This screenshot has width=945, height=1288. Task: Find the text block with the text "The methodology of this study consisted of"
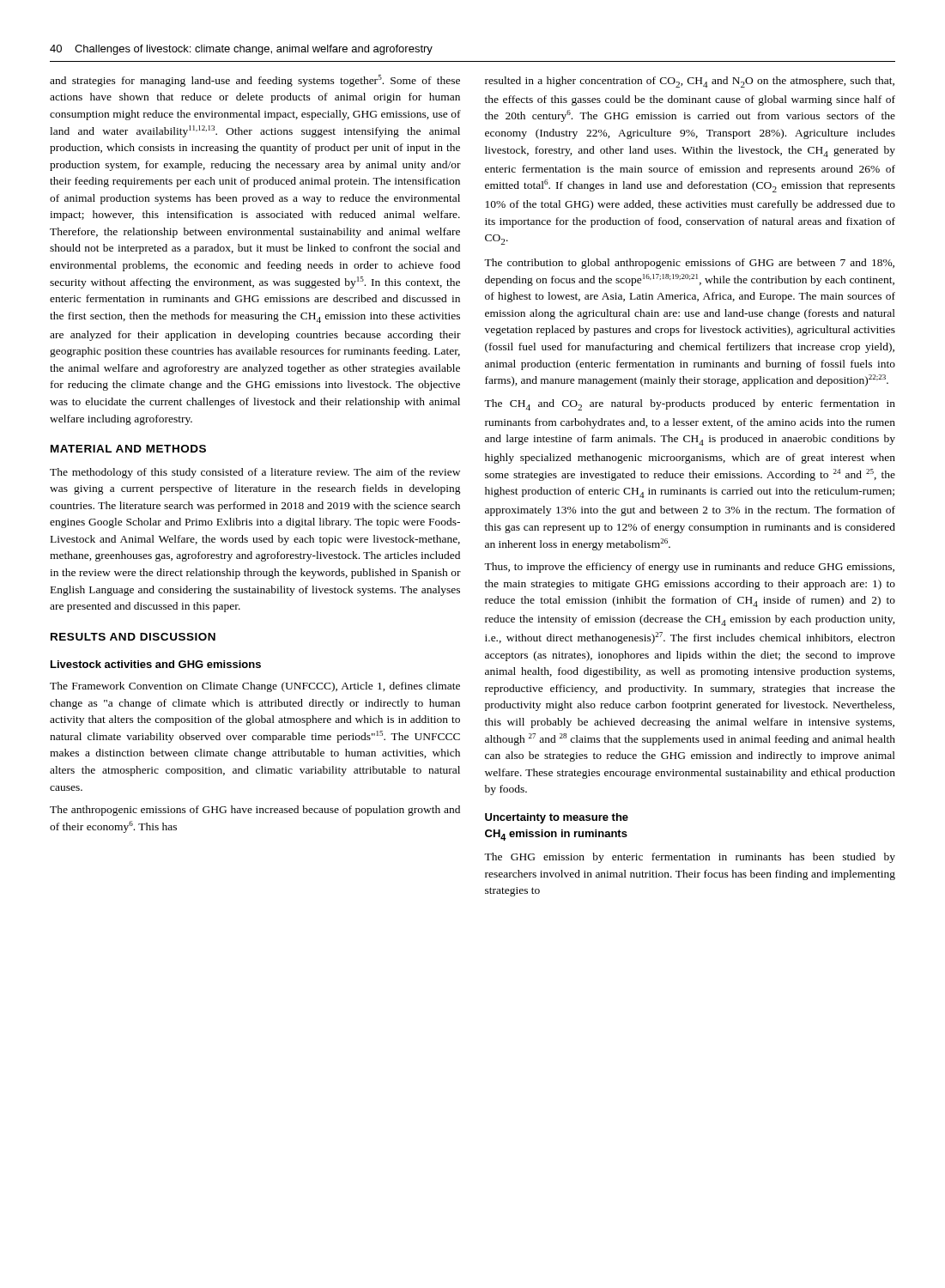coord(255,539)
